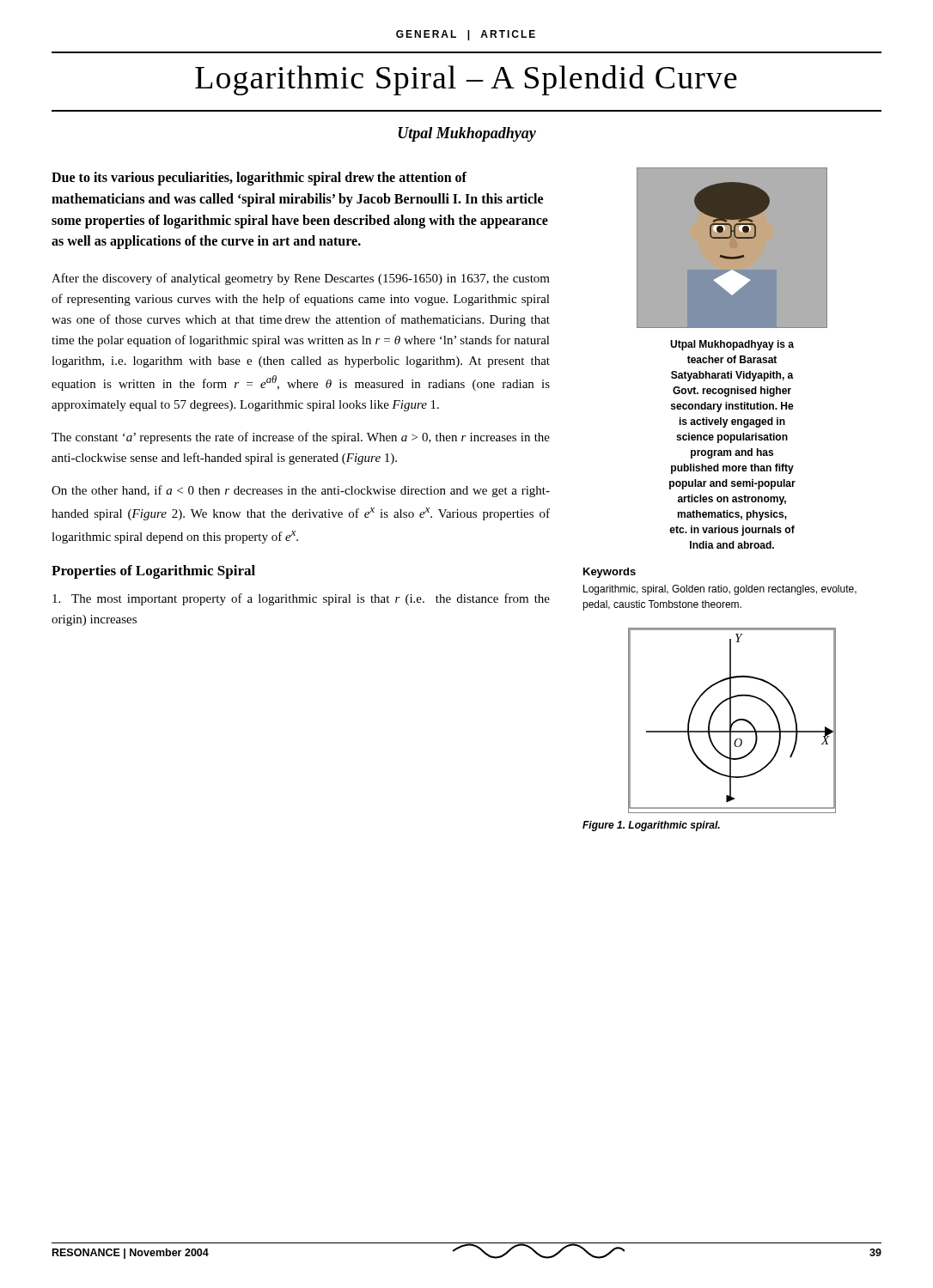Locate the photo
933x1288 pixels.
point(732,248)
